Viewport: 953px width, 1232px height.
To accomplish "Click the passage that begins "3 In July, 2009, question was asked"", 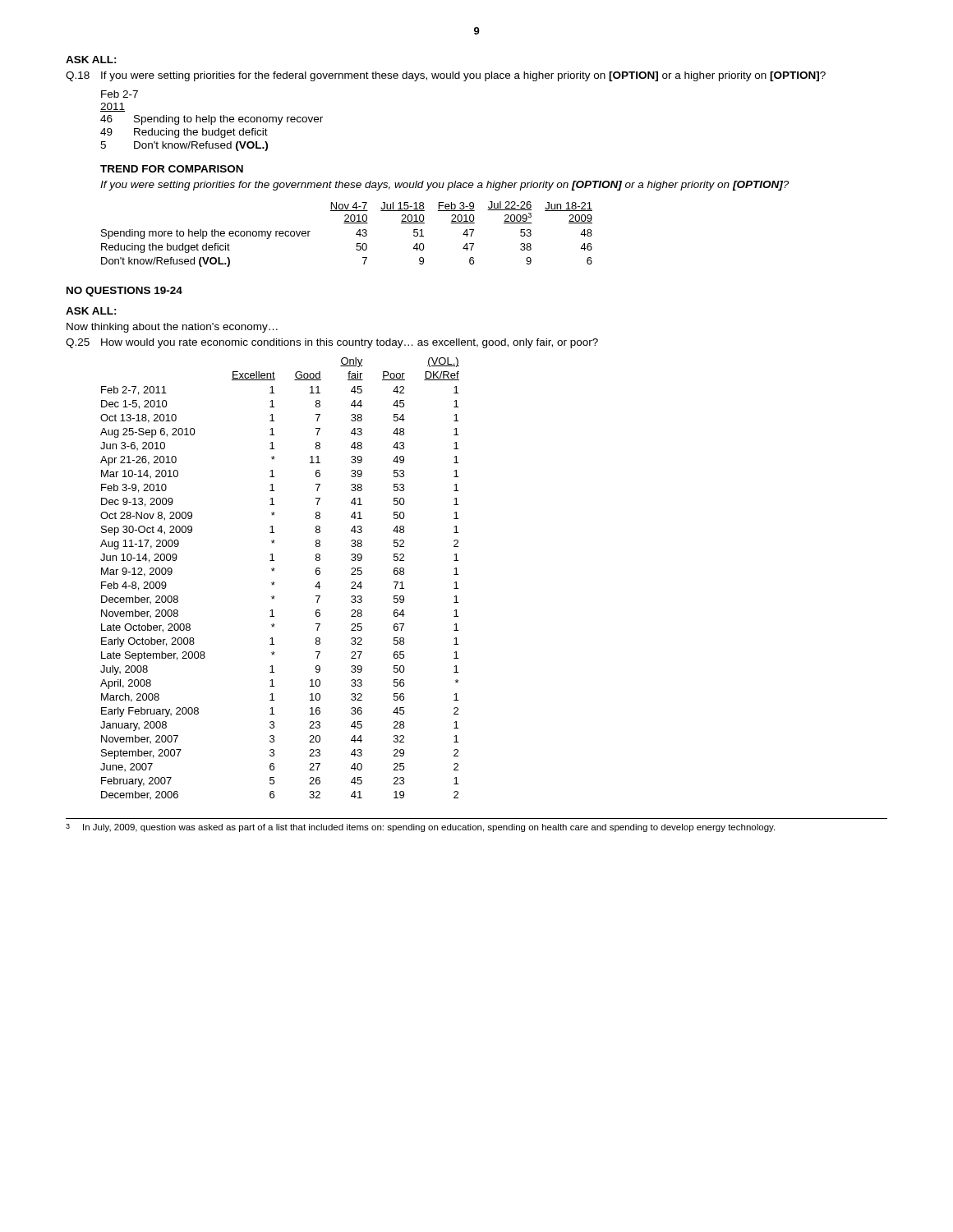I will pos(476,829).
